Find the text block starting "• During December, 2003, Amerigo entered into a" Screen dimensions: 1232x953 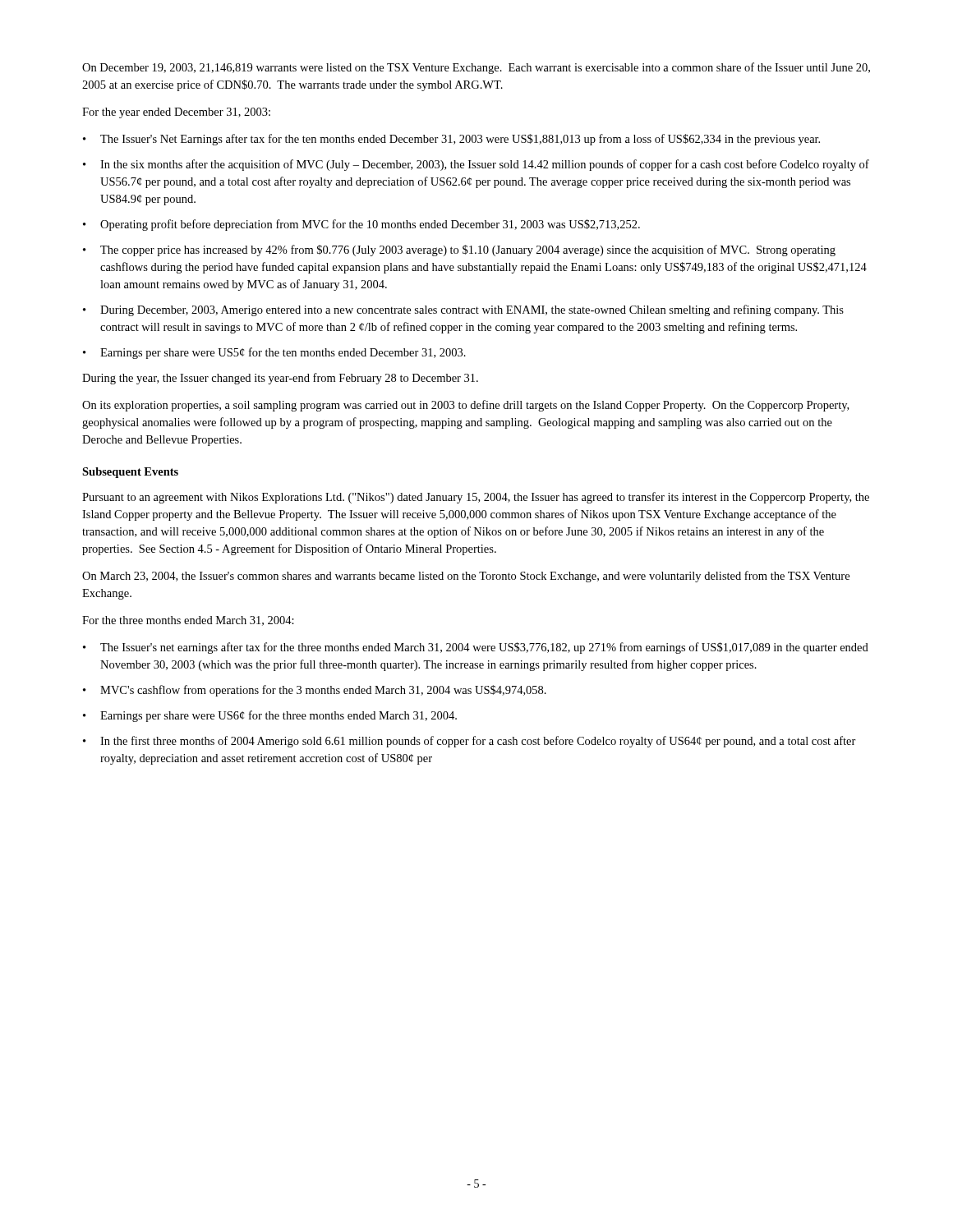(x=476, y=319)
